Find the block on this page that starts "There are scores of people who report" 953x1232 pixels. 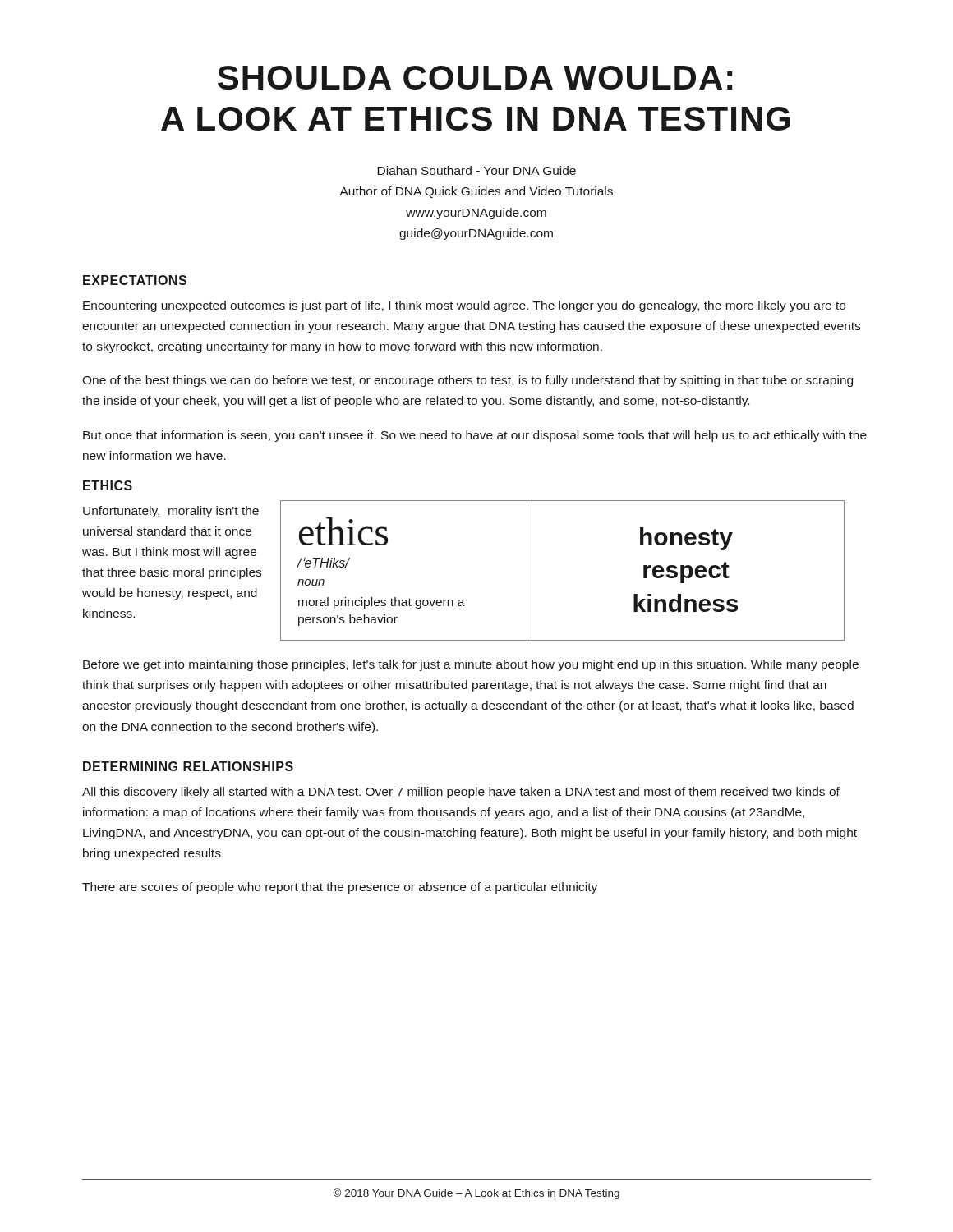(x=340, y=887)
